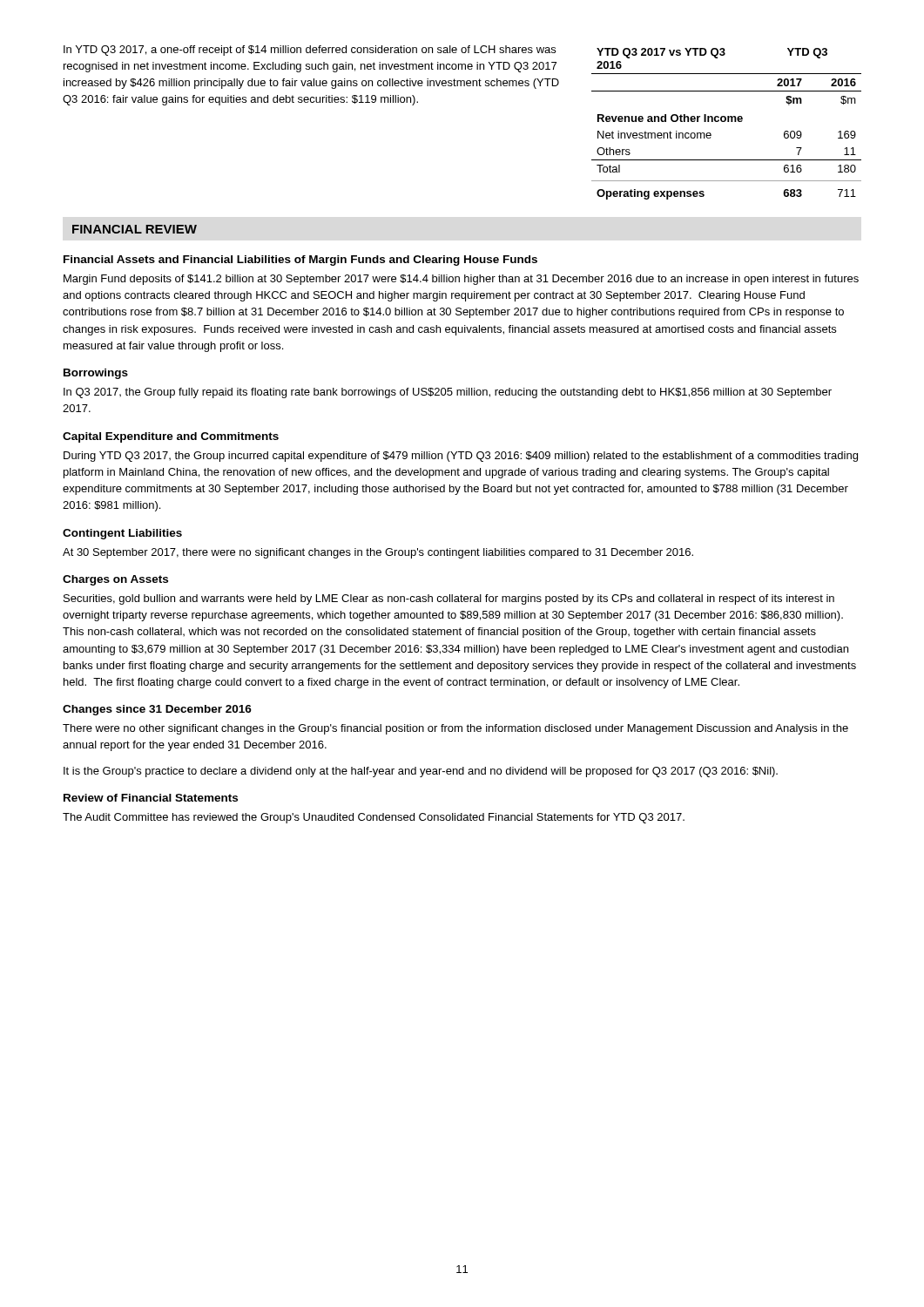Click a table
924x1307 pixels.
(726, 122)
